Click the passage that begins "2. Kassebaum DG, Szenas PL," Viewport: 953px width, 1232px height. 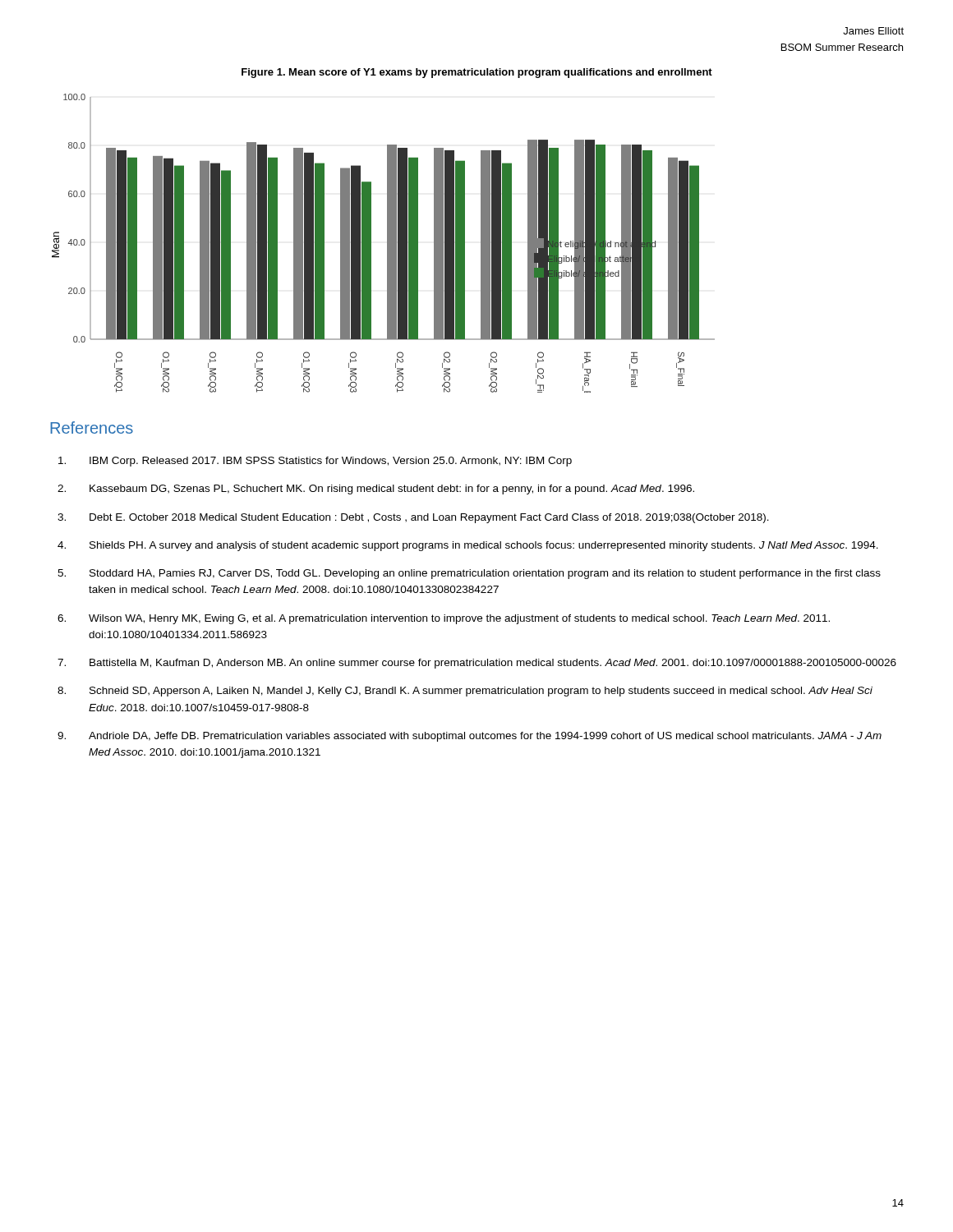[476, 489]
